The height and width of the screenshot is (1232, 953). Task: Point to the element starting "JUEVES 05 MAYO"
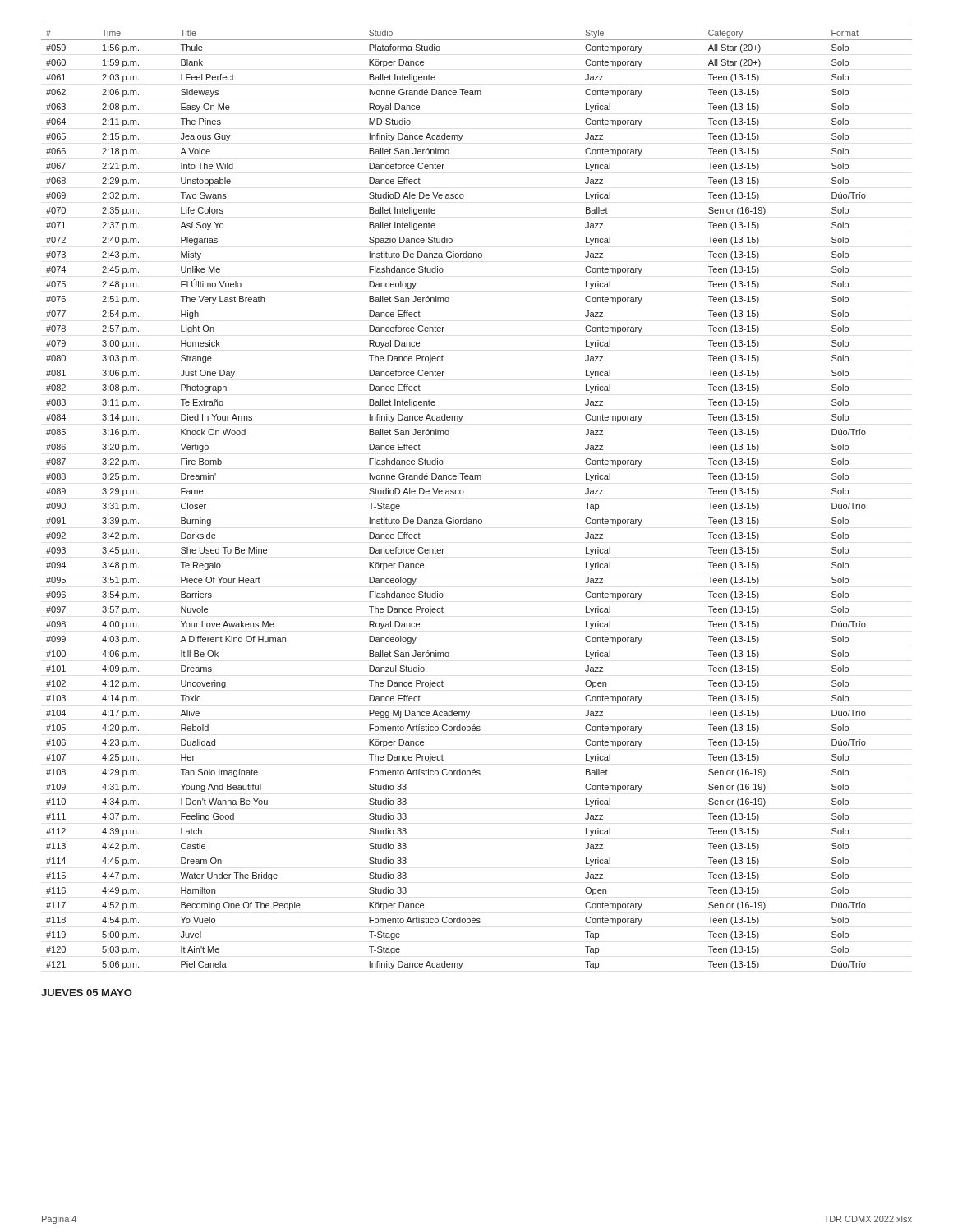87,993
